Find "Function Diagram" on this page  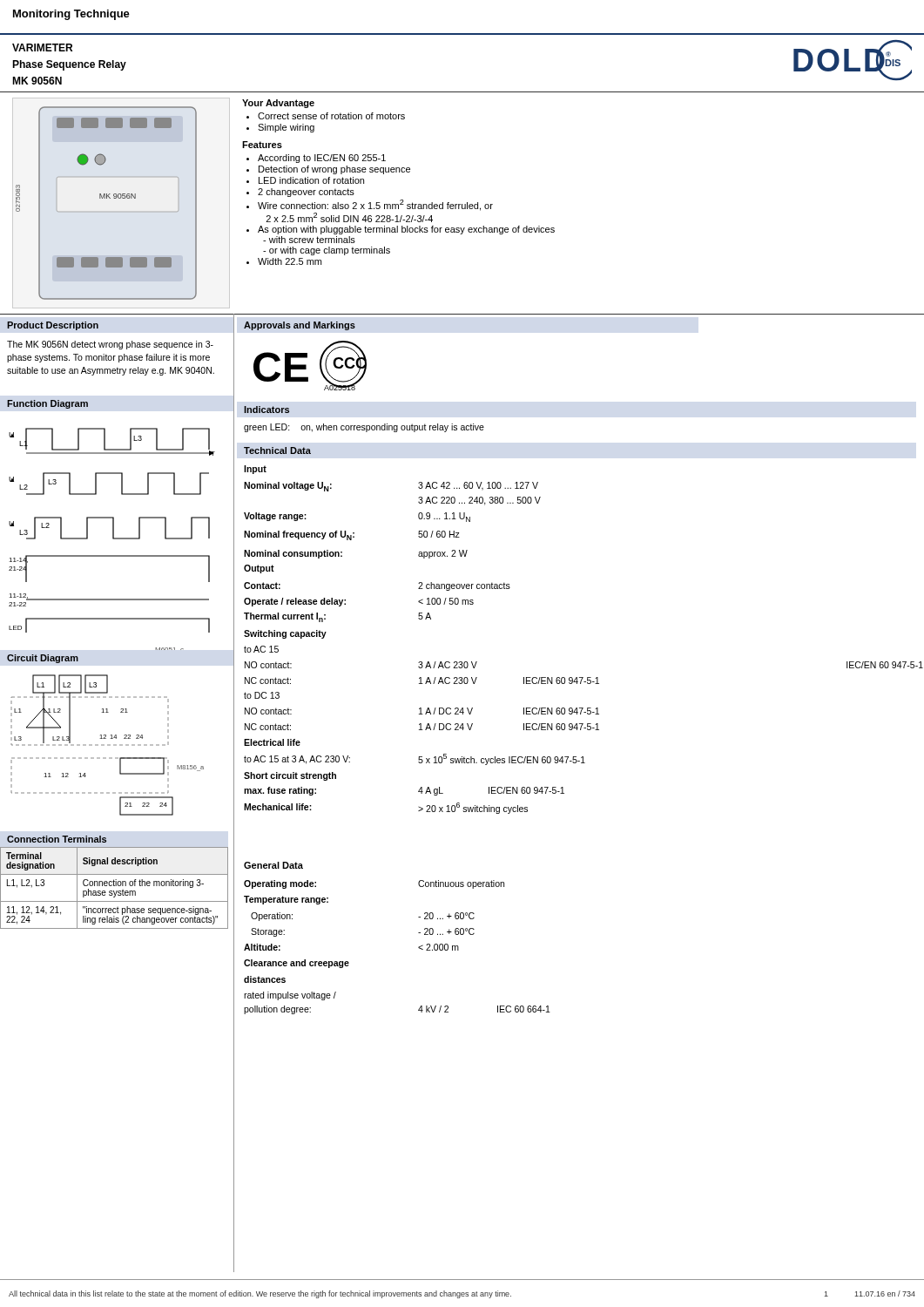(x=48, y=403)
